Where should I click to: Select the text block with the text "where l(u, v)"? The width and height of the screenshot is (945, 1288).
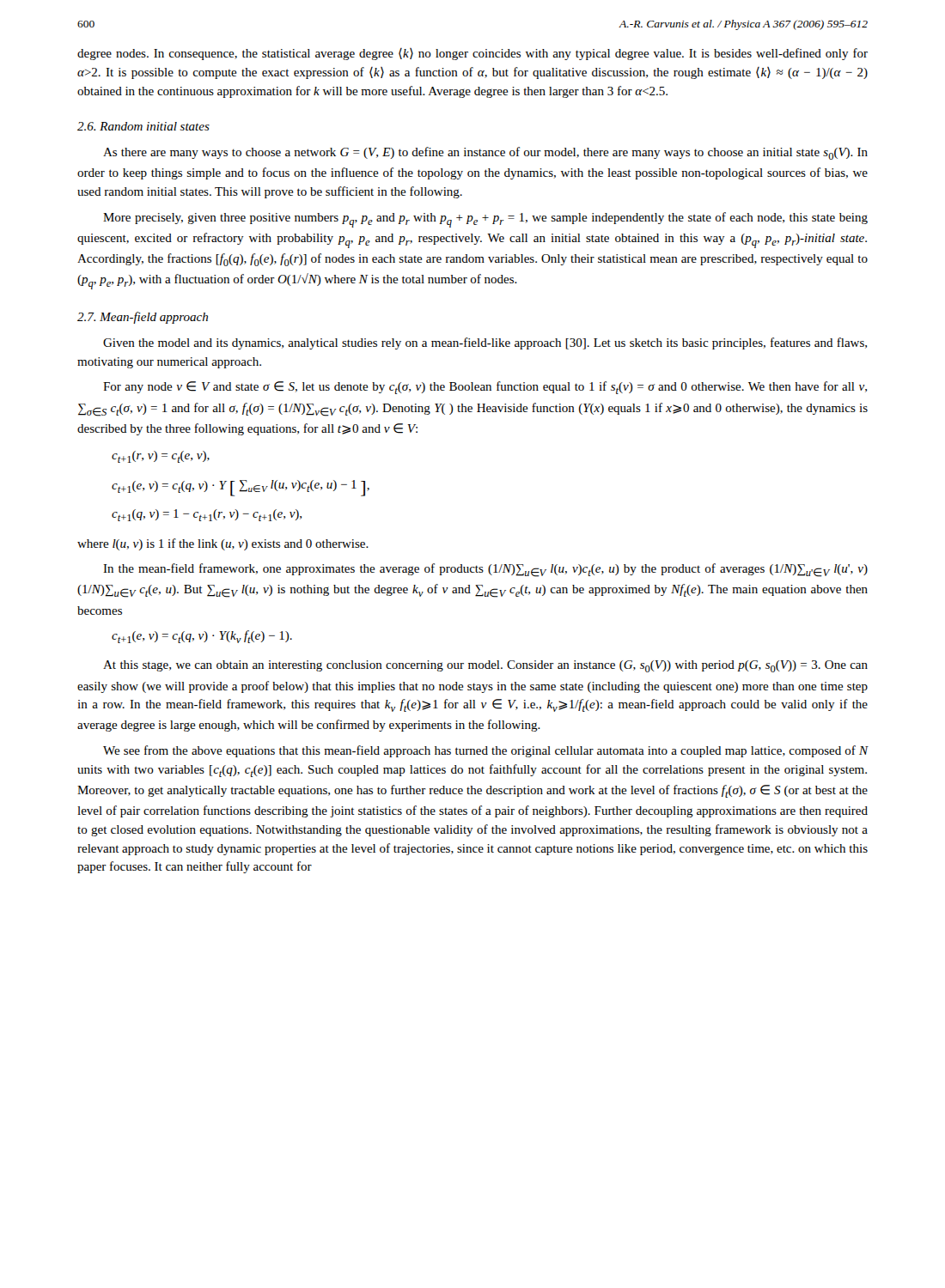[472, 577]
